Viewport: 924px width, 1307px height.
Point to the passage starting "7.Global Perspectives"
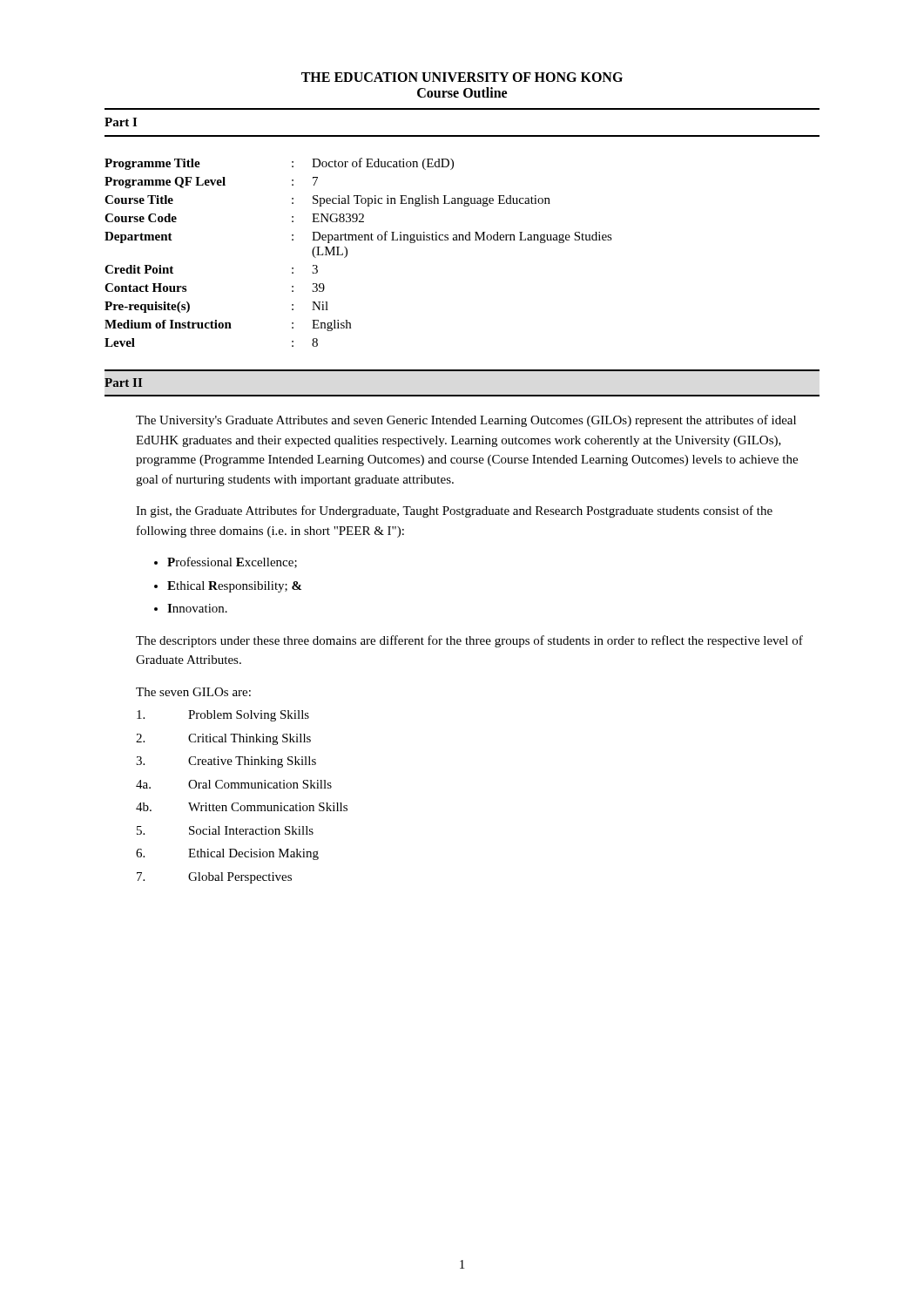[214, 876]
